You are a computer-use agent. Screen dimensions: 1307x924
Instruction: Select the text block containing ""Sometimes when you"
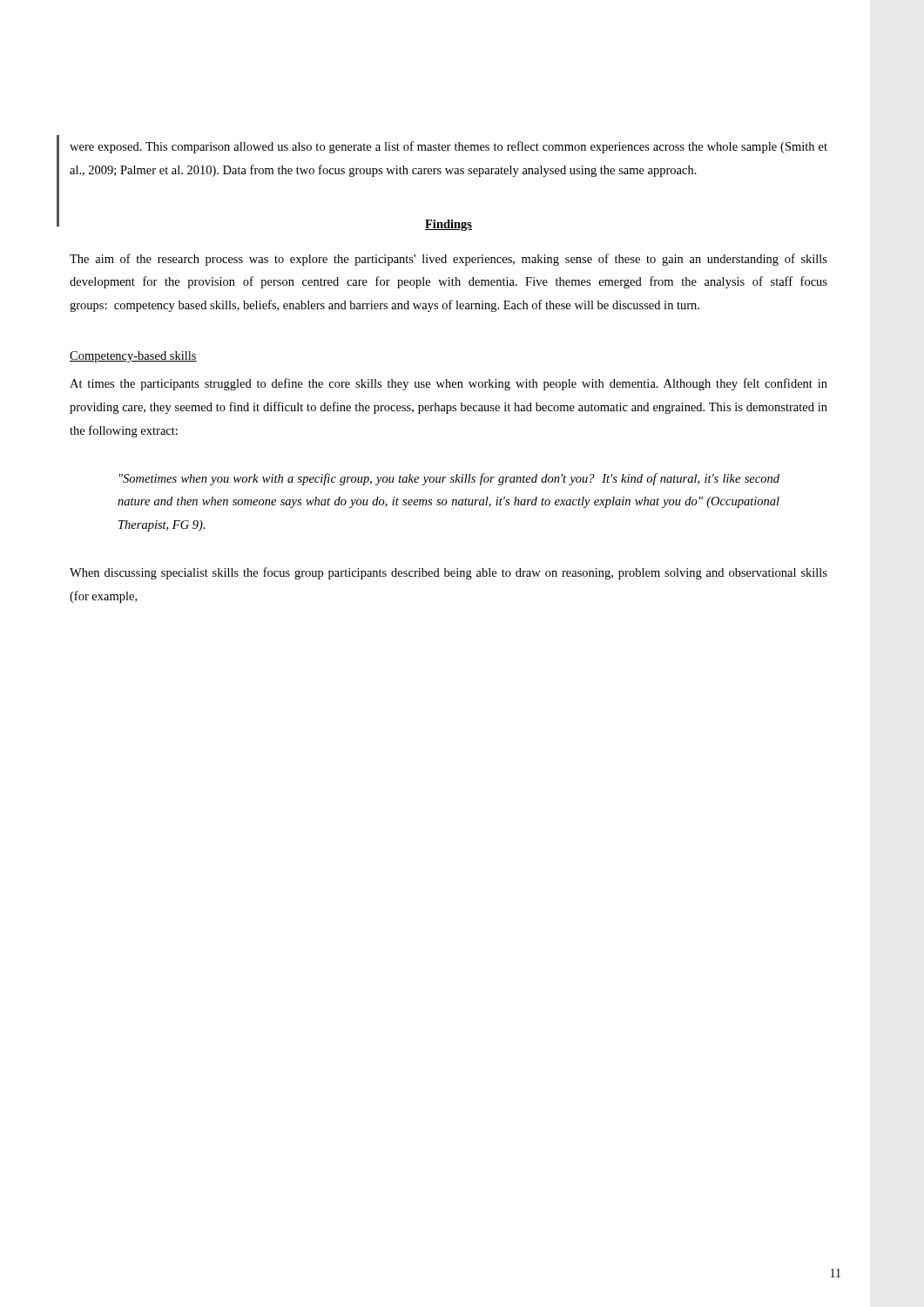click(448, 501)
